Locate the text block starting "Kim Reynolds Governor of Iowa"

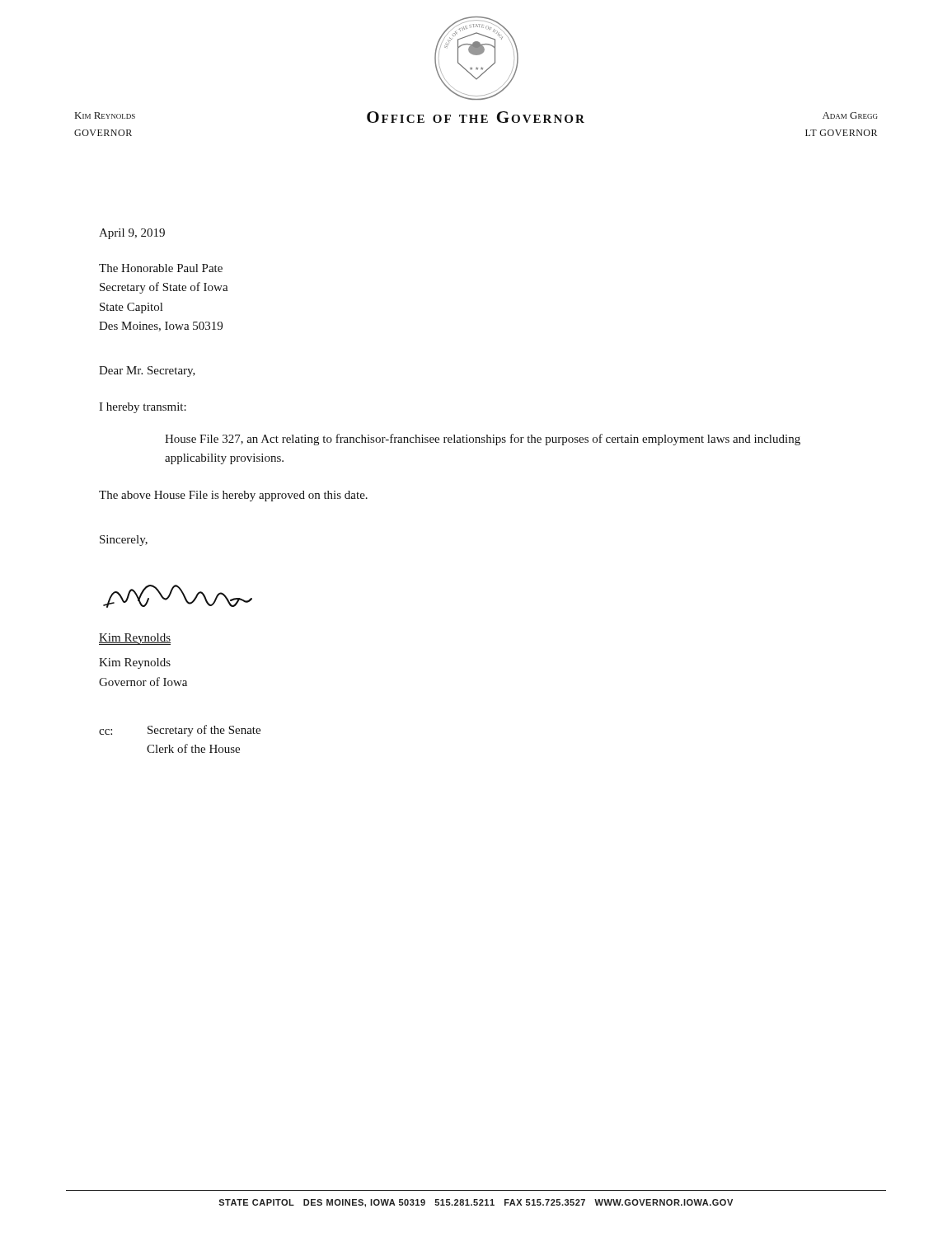143,672
